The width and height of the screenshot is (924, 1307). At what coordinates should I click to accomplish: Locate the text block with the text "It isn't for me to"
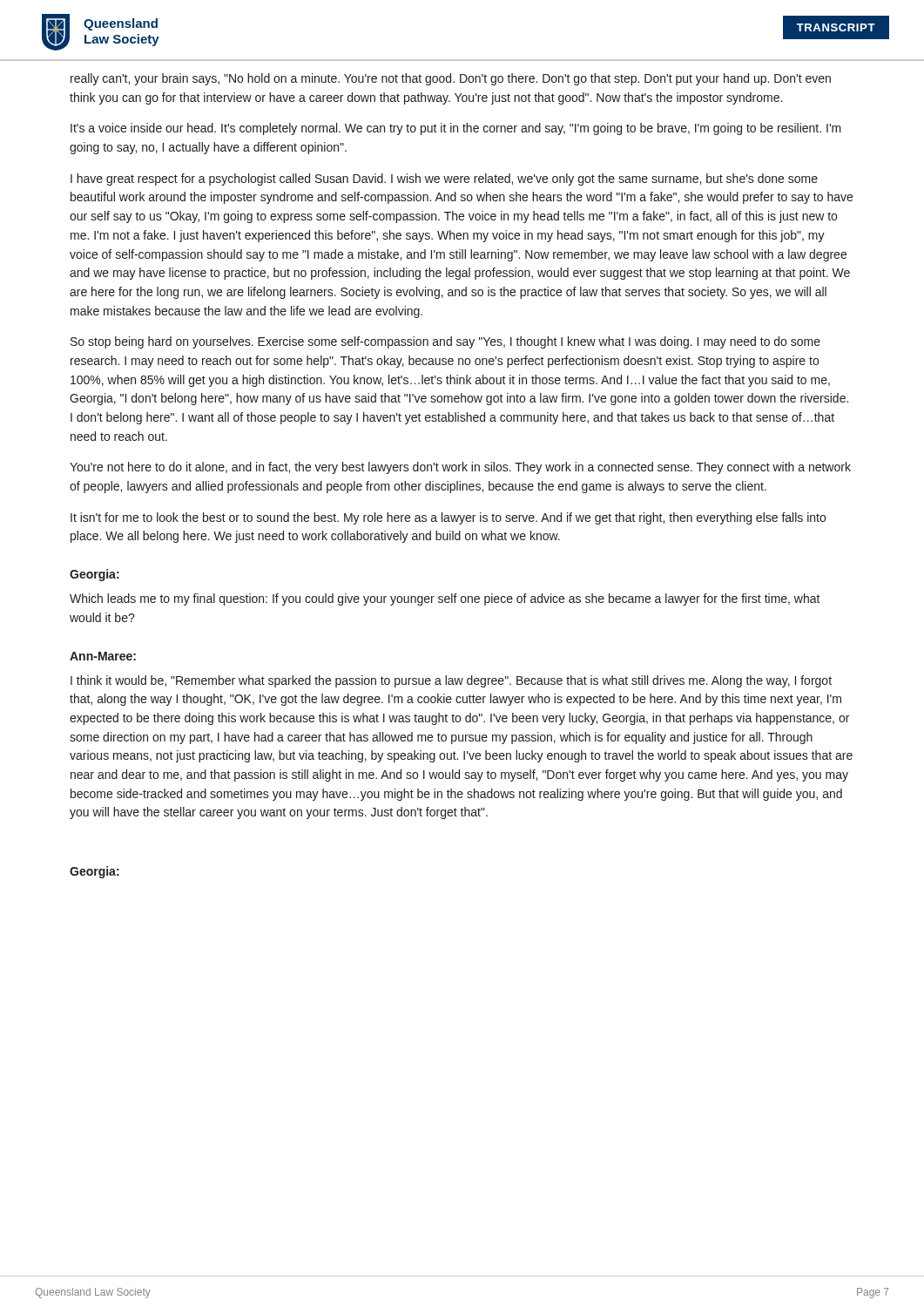click(x=448, y=527)
